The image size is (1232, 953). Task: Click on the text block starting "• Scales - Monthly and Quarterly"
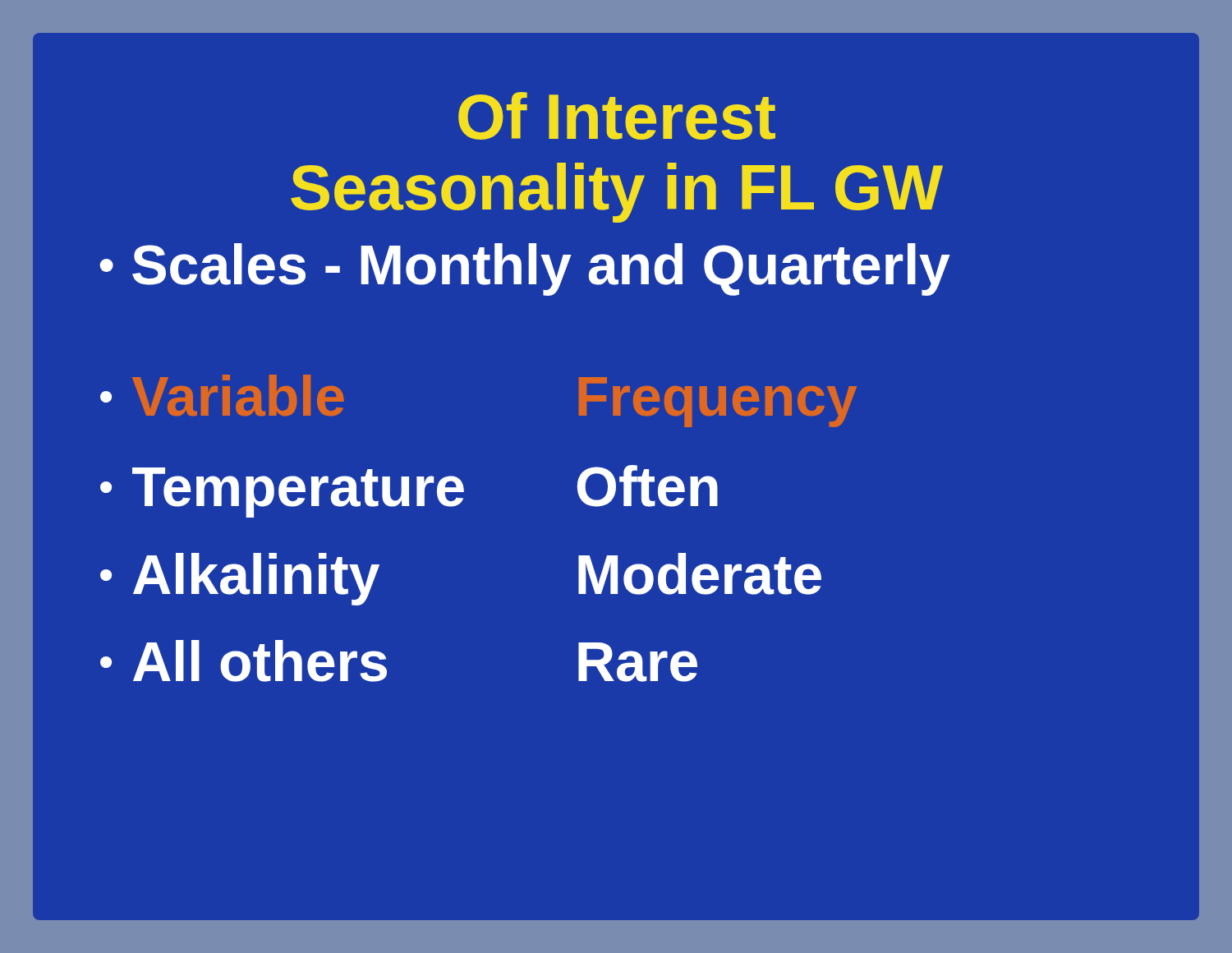point(524,265)
